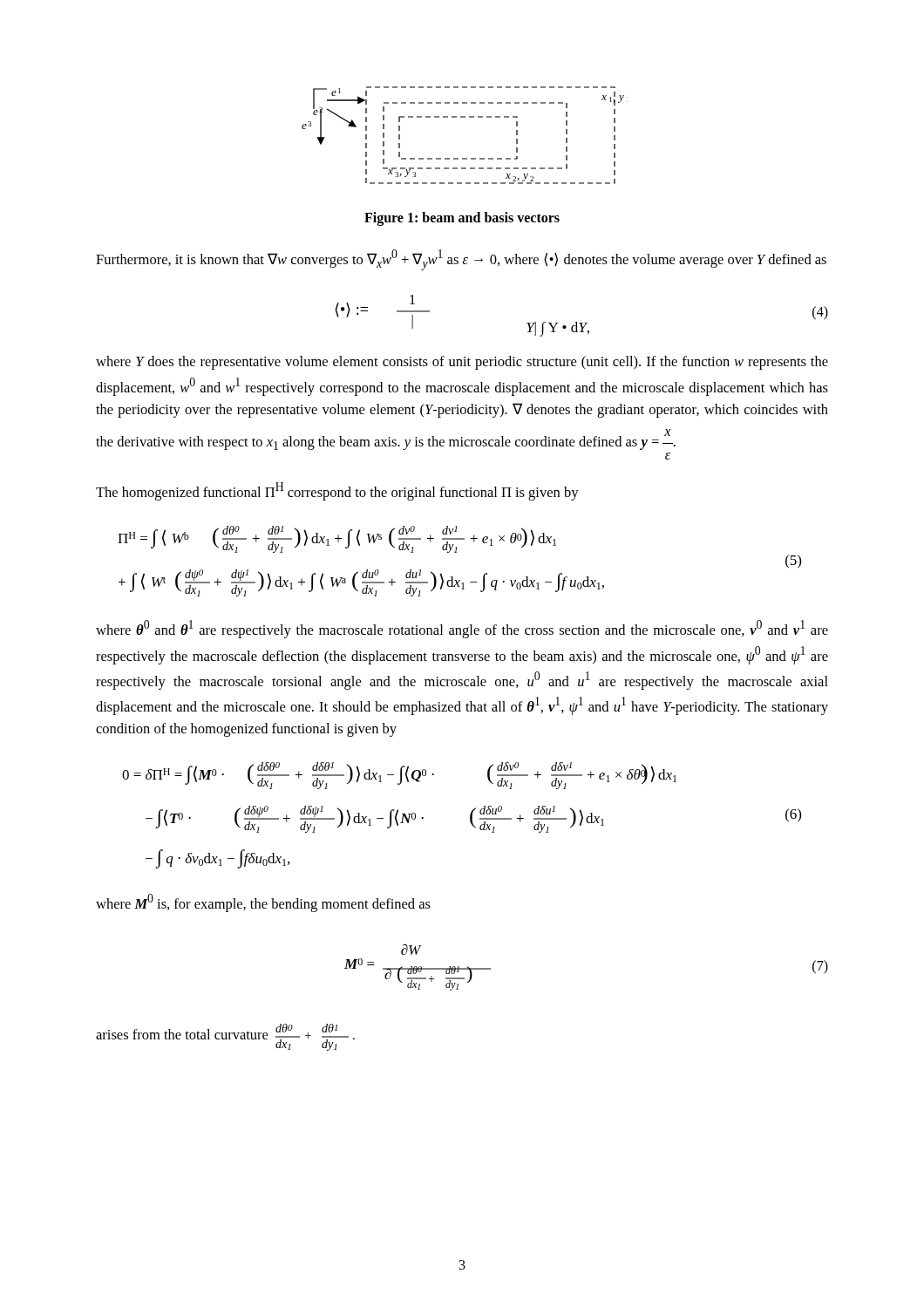924x1308 pixels.
Task: Click the formula that begins "⟨•⟩ := 1 |Y| ∫ Y • dY,"
Action: pos(581,312)
